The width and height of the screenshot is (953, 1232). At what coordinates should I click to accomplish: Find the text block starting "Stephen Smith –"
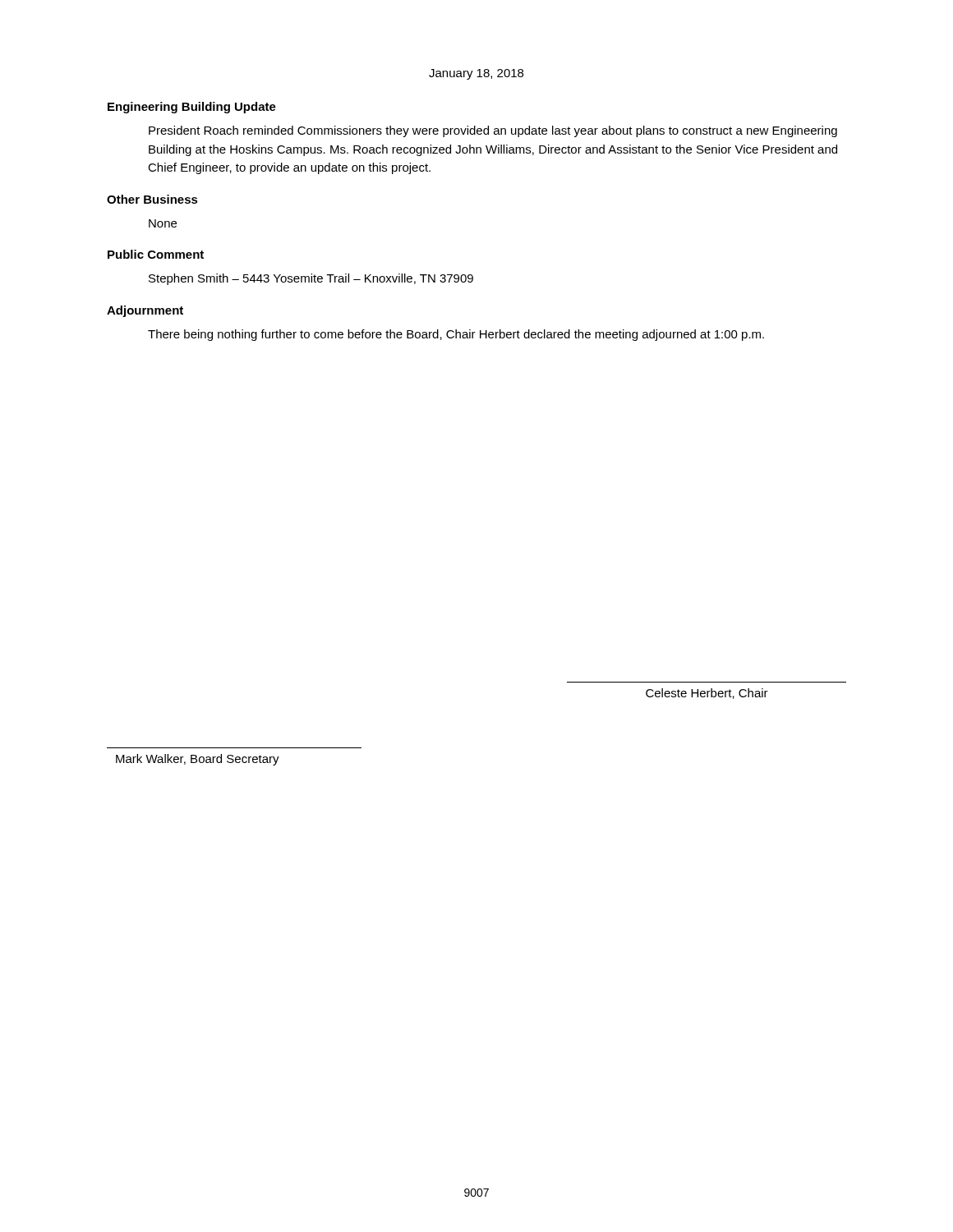[x=311, y=278]
